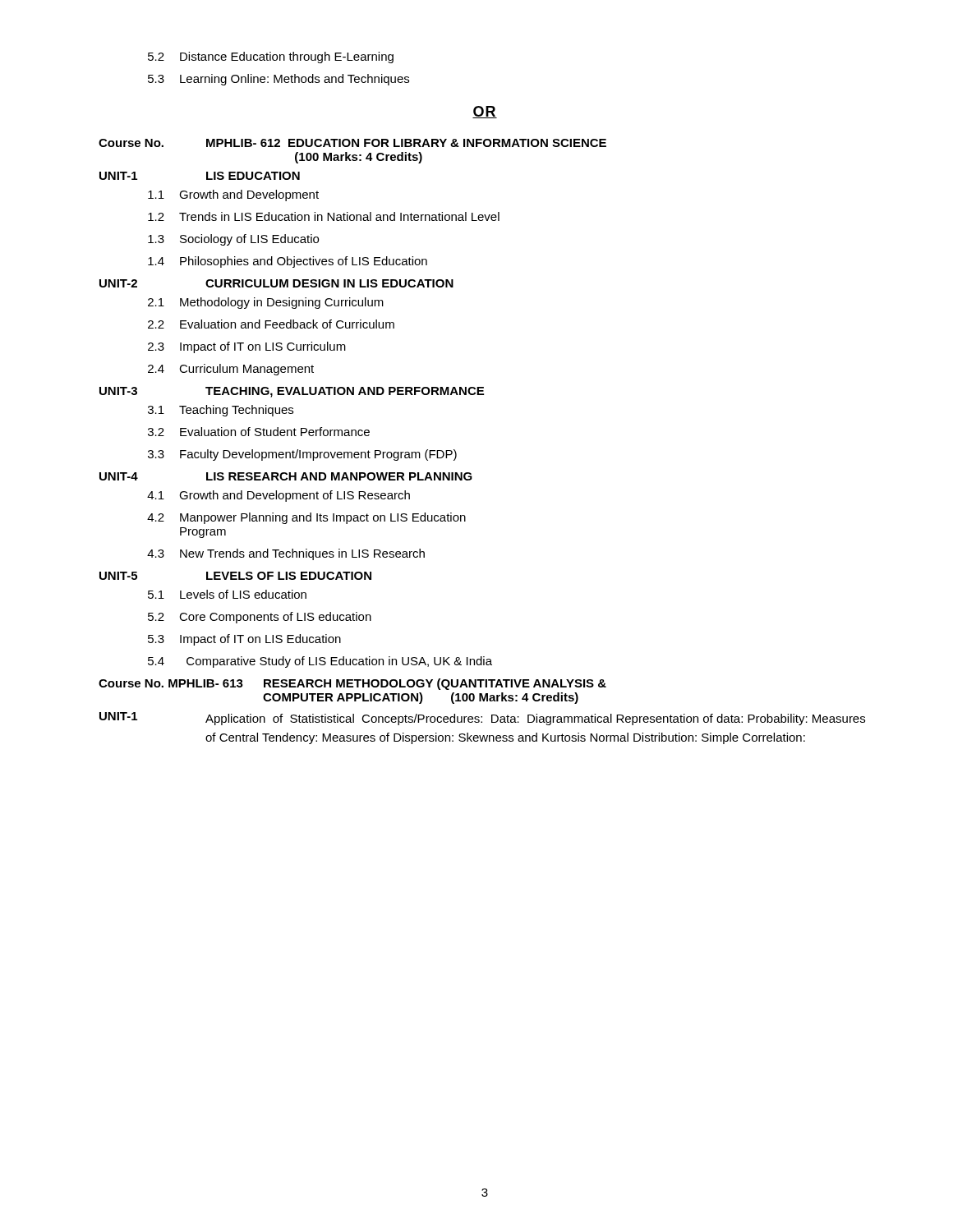
Task: Click on the list item that says "3.3 Faculty Development/Improvement Program (FDP)"
Action: pos(302,455)
